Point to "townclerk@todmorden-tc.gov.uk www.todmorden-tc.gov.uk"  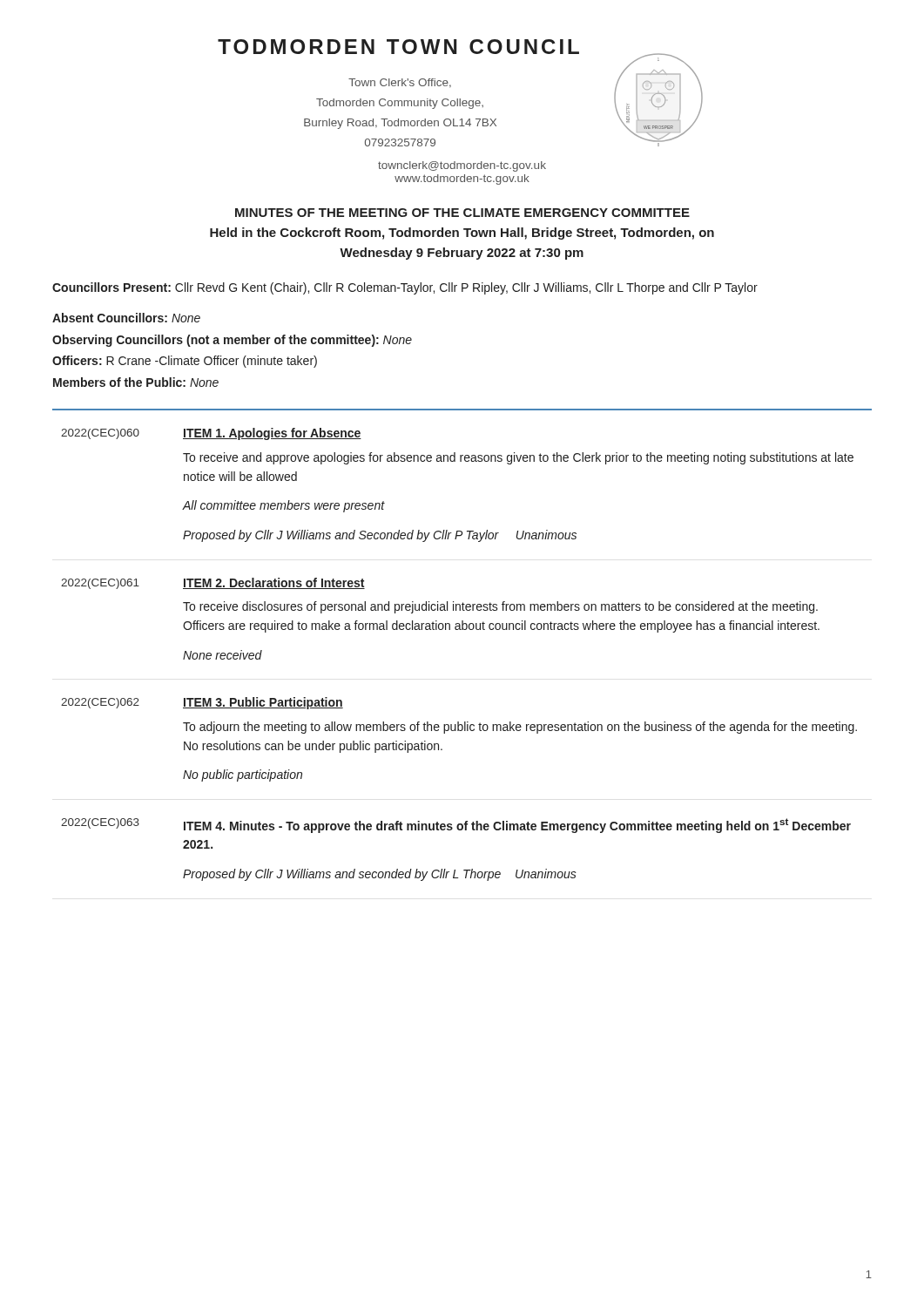(x=462, y=171)
